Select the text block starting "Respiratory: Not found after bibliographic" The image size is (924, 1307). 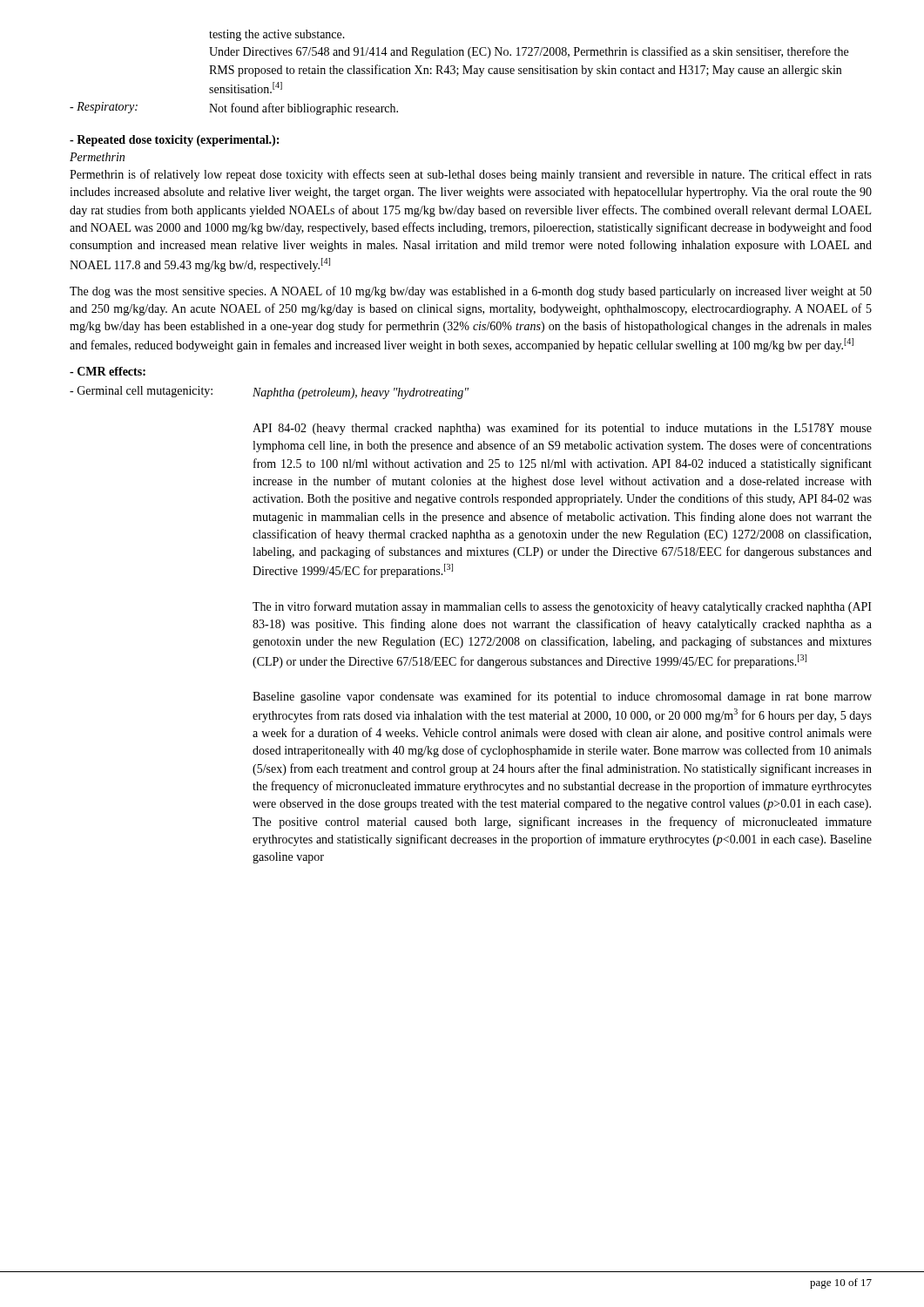(x=234, y=108)
